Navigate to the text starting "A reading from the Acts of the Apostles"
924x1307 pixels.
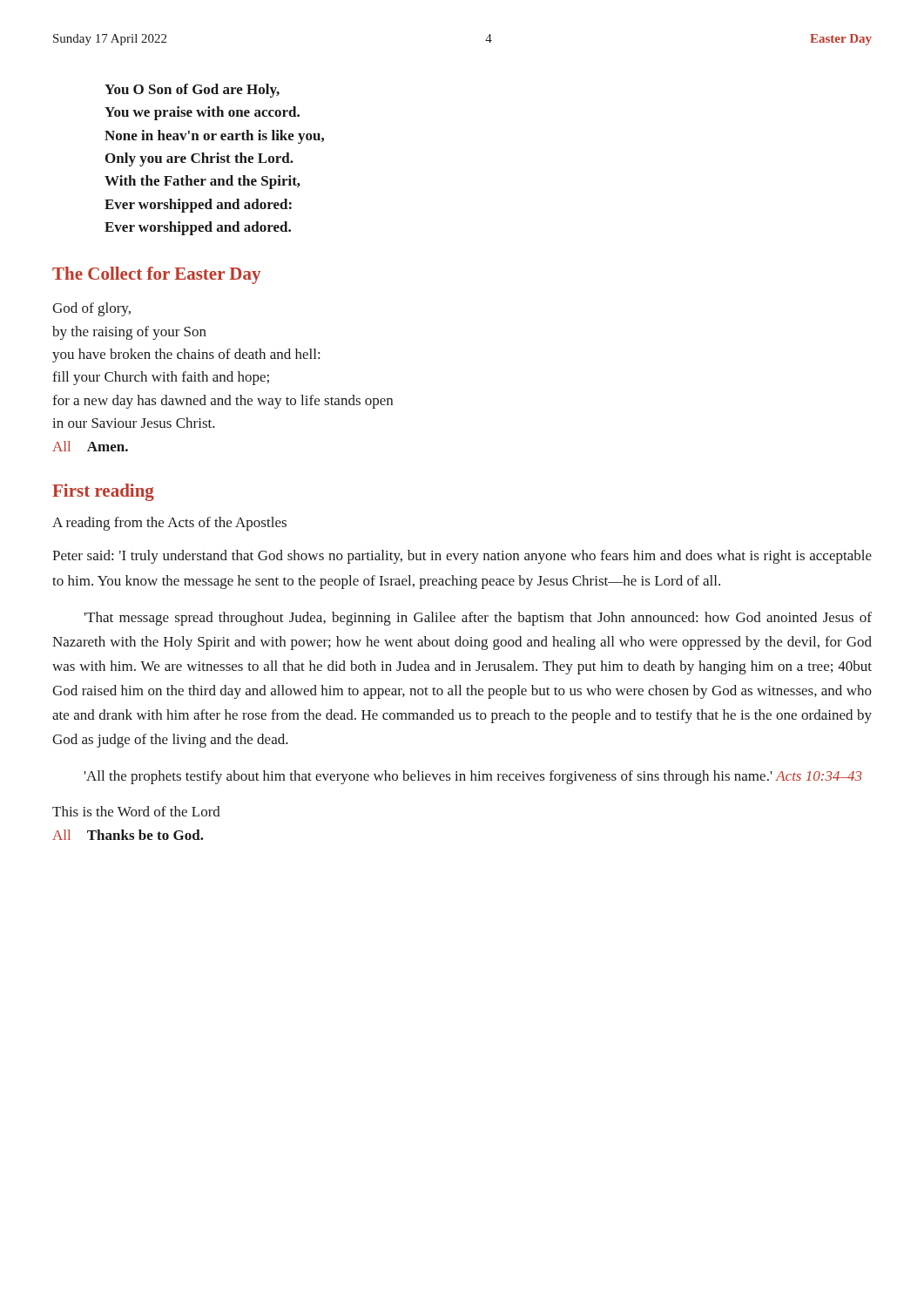tap(170, 523)
